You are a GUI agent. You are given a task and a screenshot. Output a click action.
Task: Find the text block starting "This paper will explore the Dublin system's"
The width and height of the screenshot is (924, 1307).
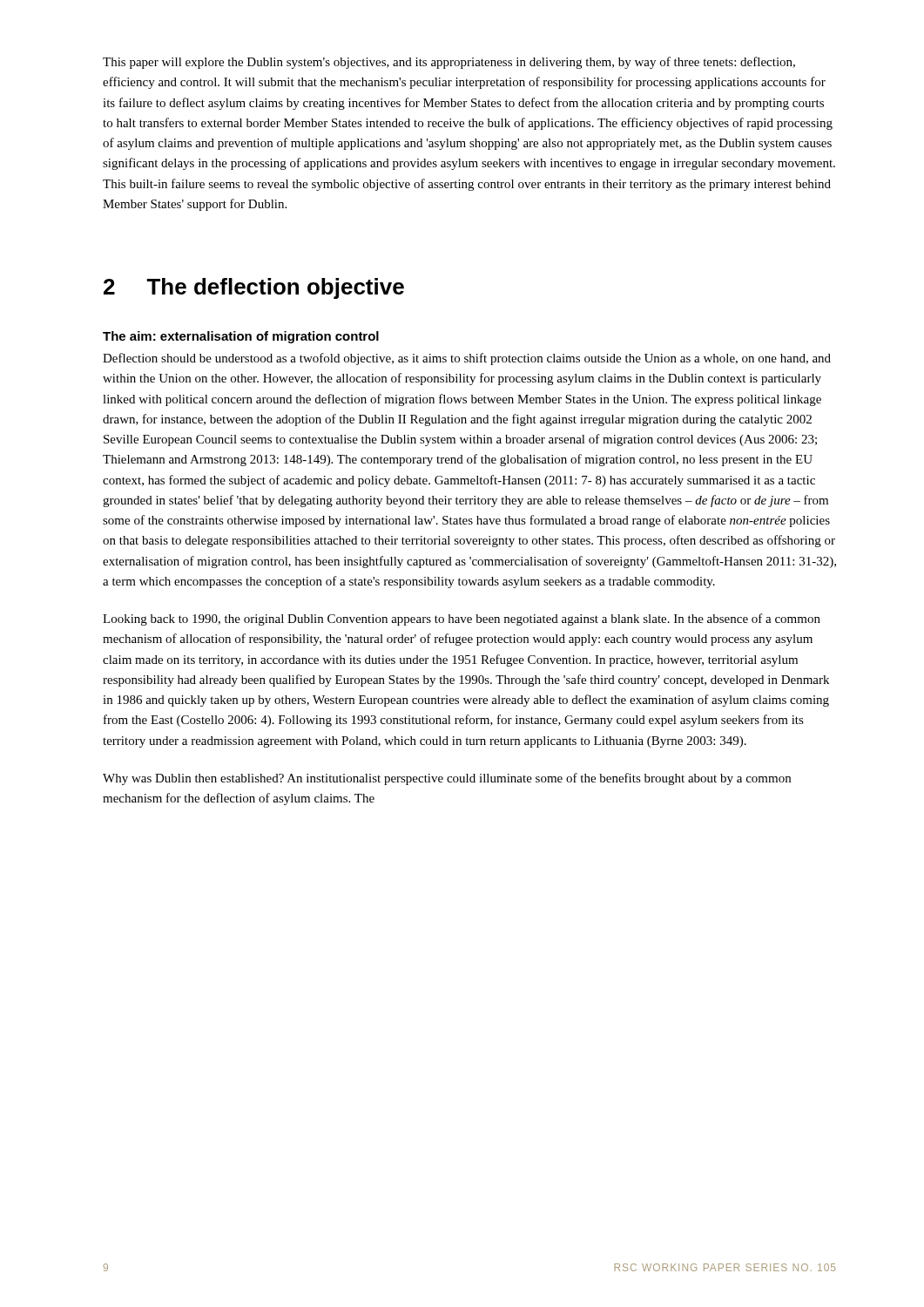pos(470,133)
